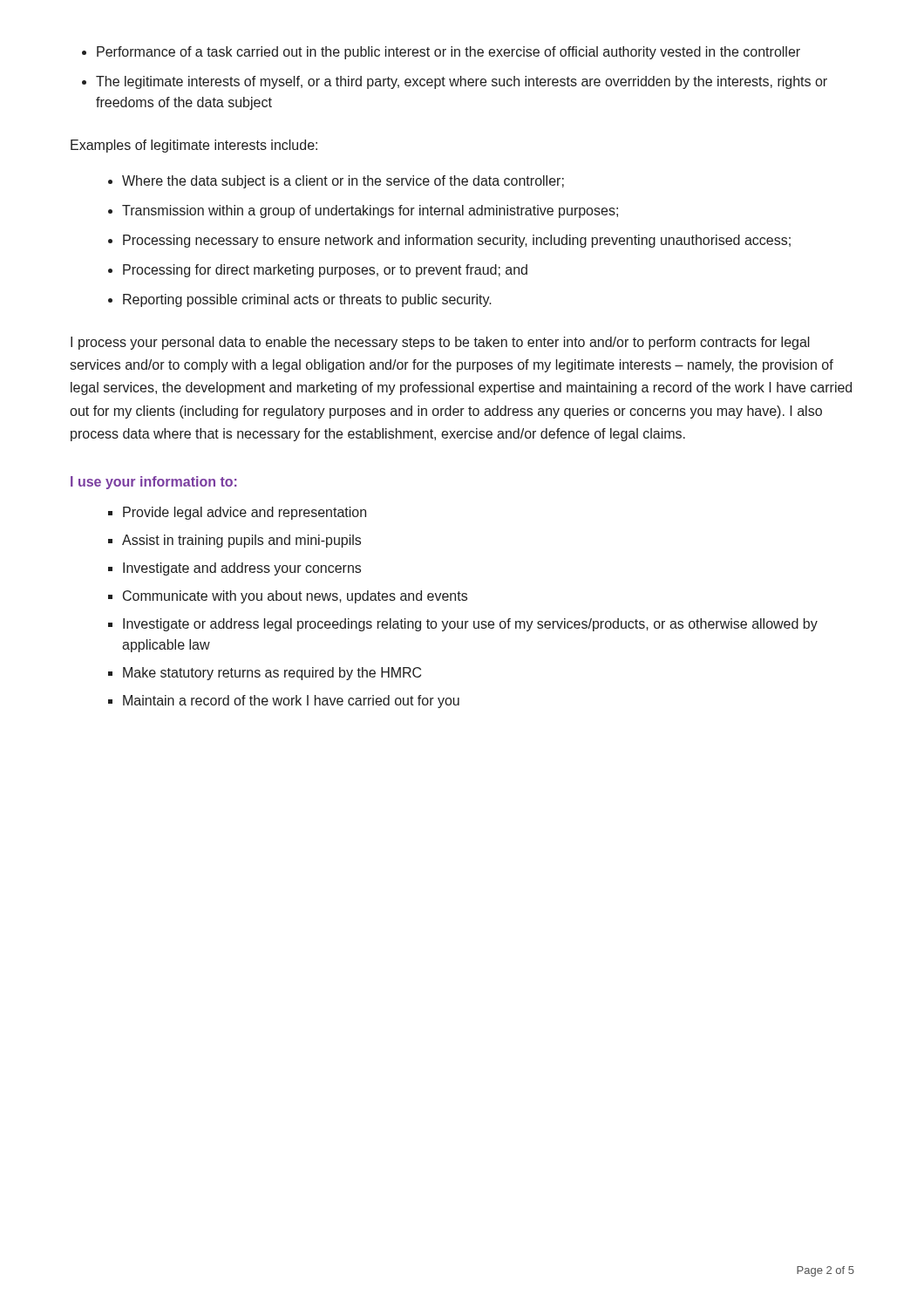This screenshot has width=924, height=1308.
Task: Locate the block of text that opens with "Performance of a task carried"
Action: coord(475,52)
